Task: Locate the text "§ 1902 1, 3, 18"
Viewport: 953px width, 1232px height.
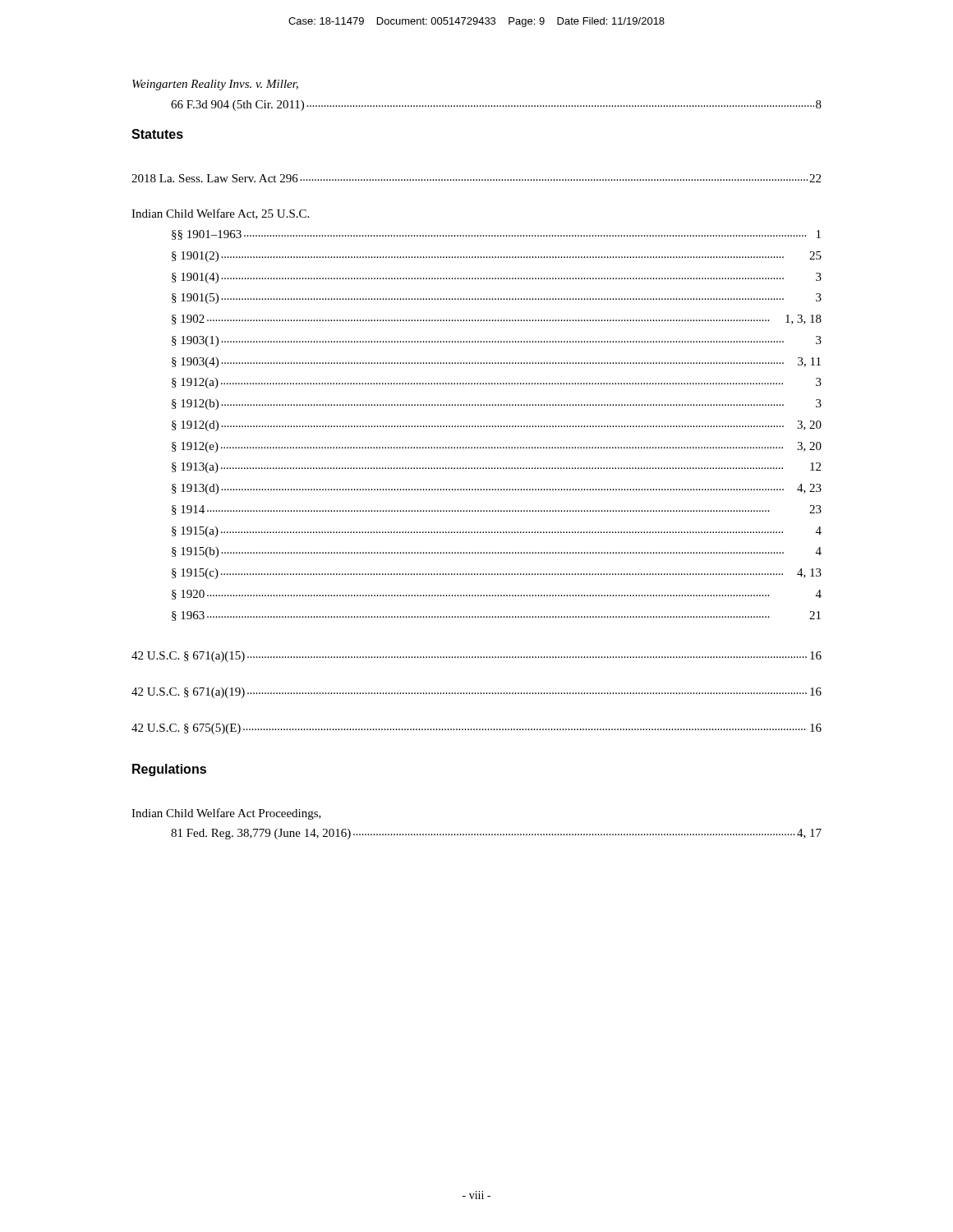Action: click(476, 319)
